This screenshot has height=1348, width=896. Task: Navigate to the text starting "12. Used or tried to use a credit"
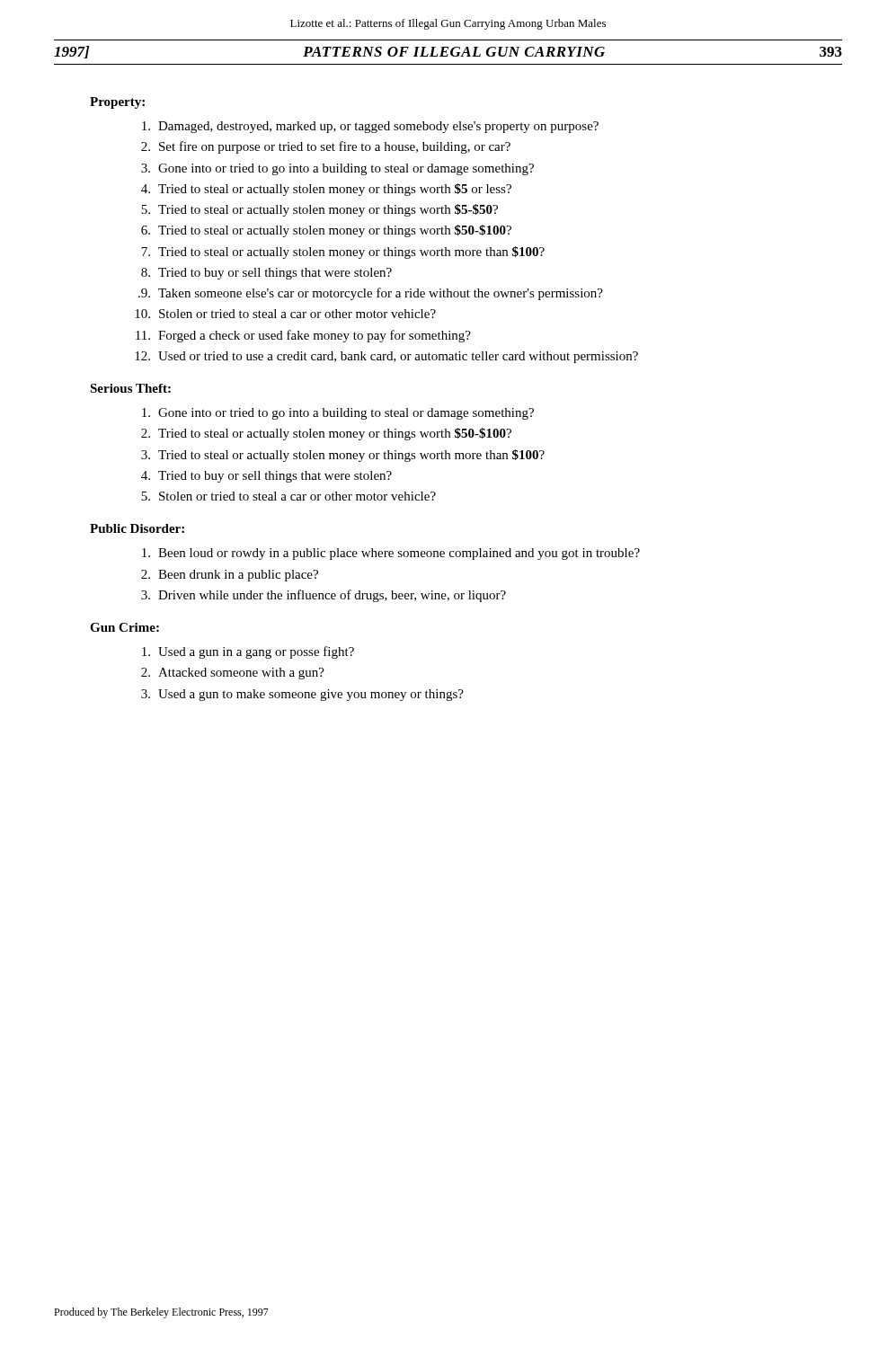[x=470, y=356]
